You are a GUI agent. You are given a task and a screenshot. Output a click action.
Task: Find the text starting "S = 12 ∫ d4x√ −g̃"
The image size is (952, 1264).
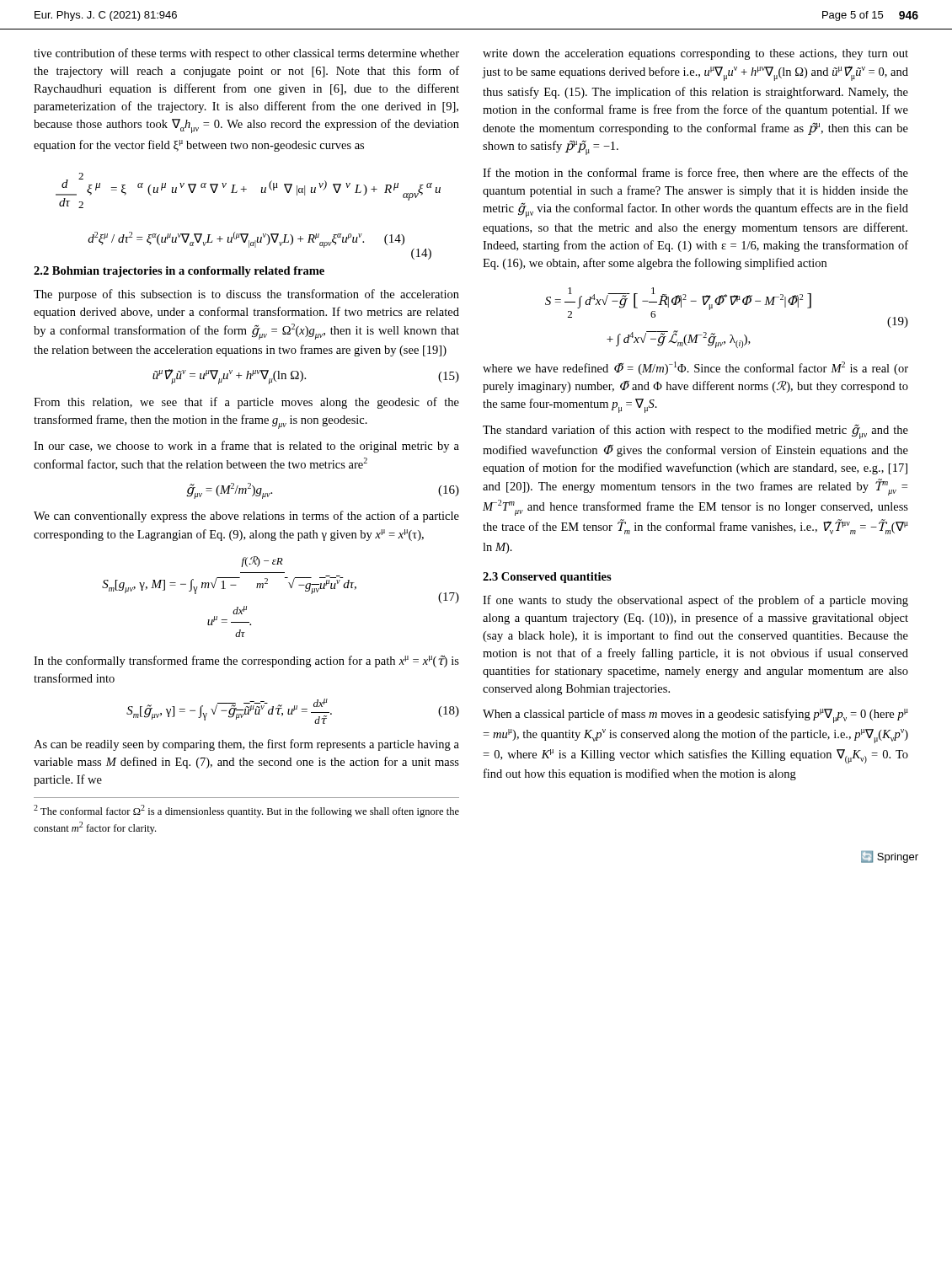(695, 316)
